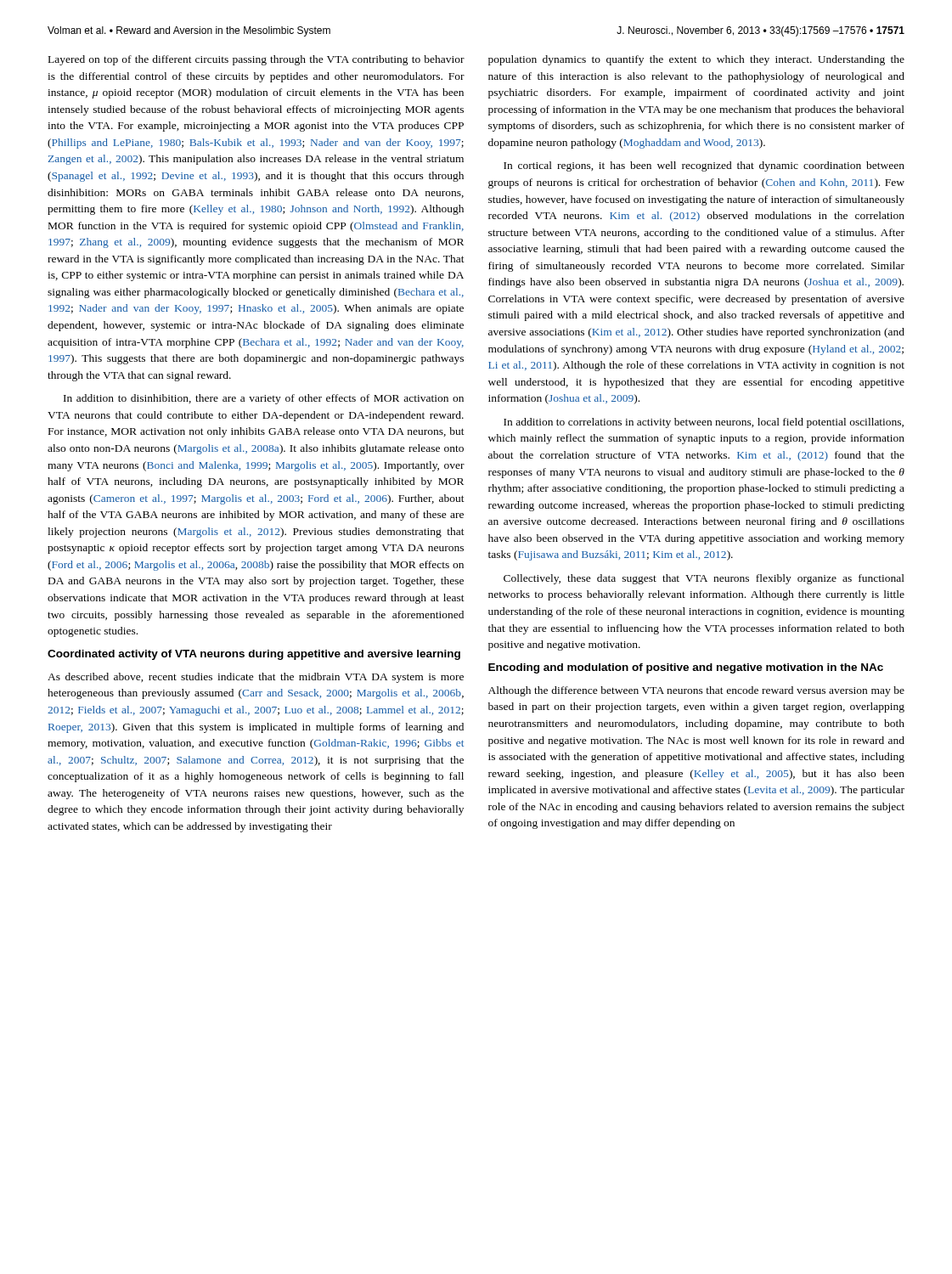Find the block on this page that starts "In addition to correlations in activity"
952x1274 pixels.
click(x=696, y=488)
